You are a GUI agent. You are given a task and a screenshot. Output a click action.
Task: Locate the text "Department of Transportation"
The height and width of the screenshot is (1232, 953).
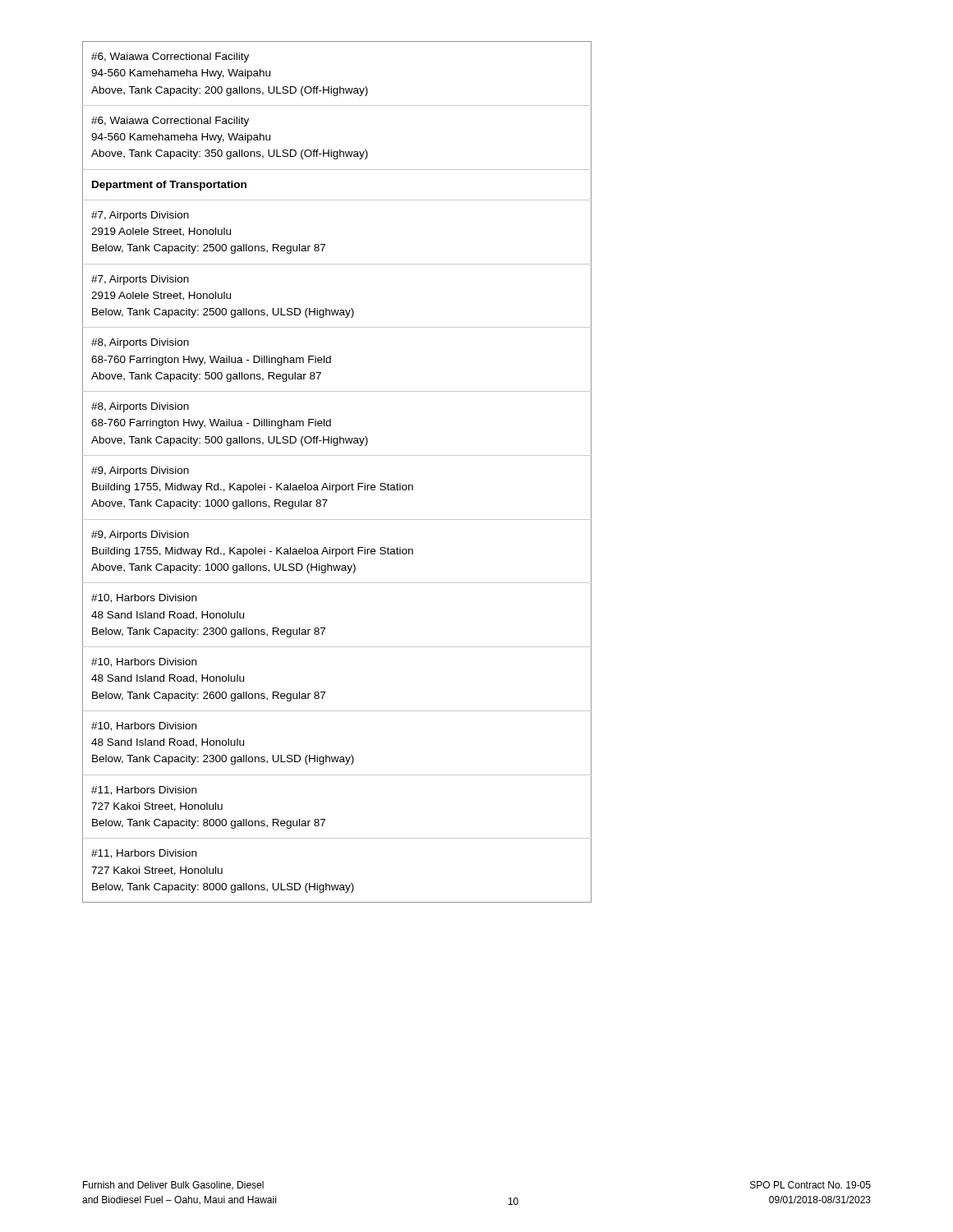click(169, 184)
